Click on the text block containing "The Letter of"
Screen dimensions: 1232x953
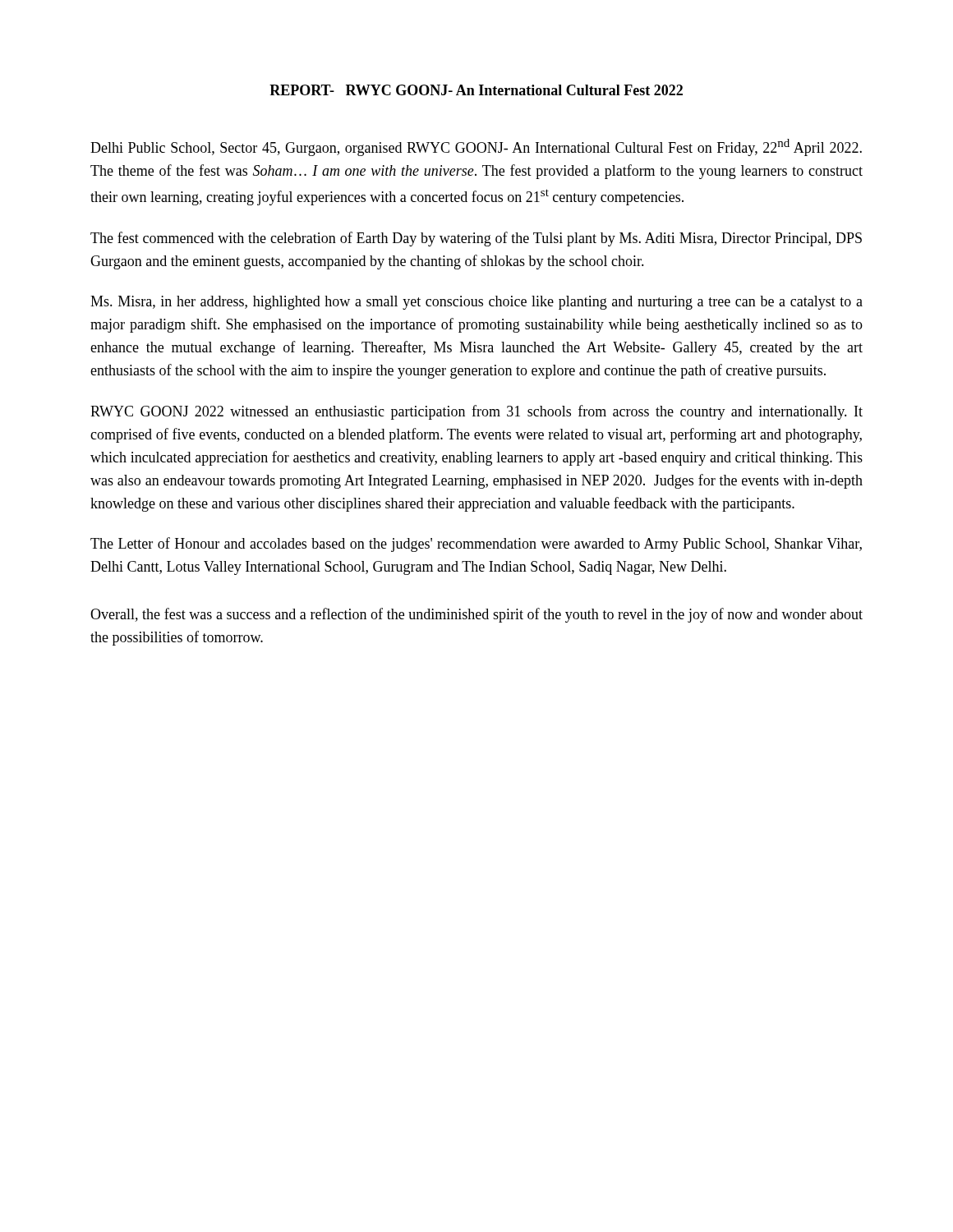tap(476, 556)
